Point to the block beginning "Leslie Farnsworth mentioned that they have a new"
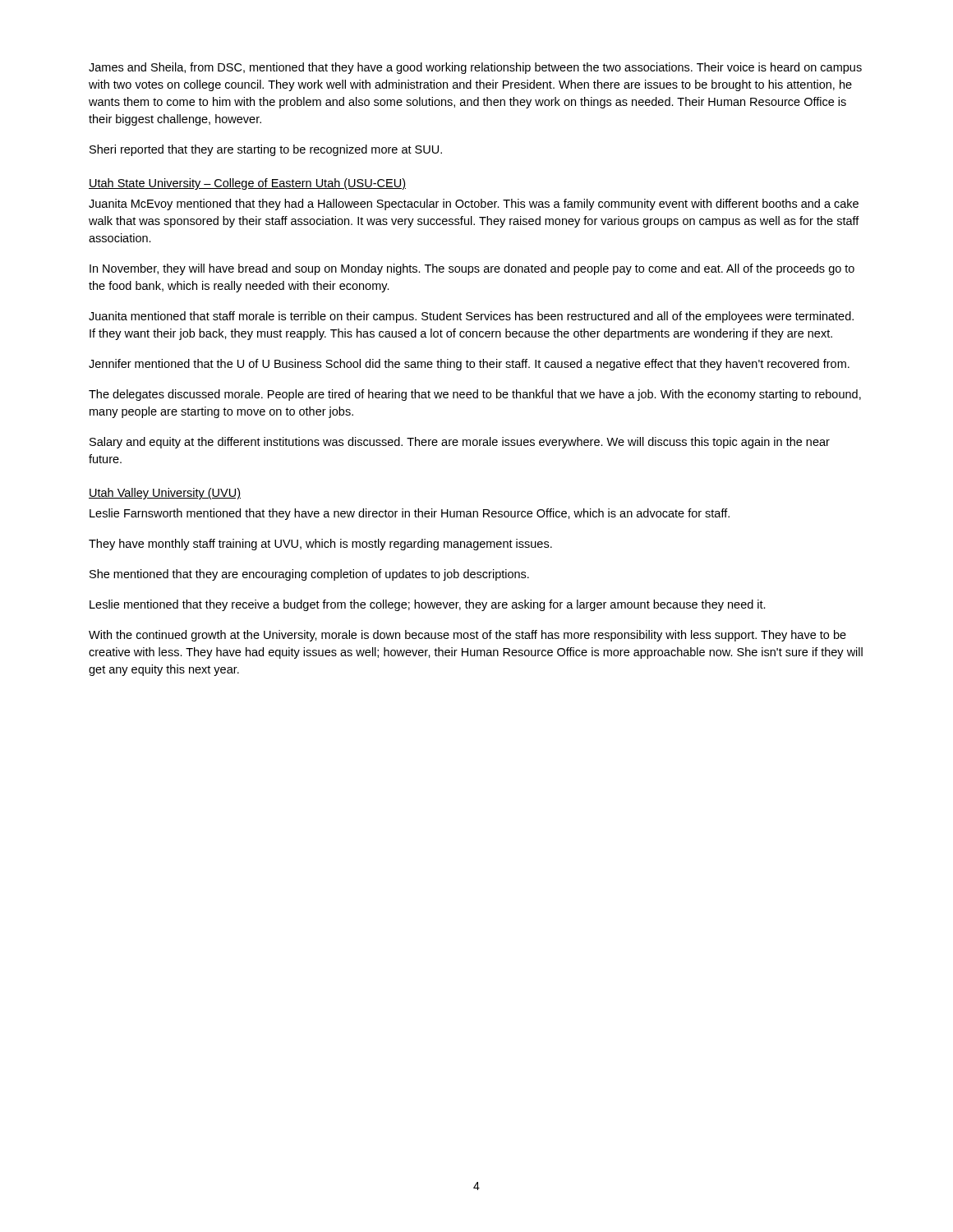The height and width of the screenshot is (1232, 953). tap(410, 514)
